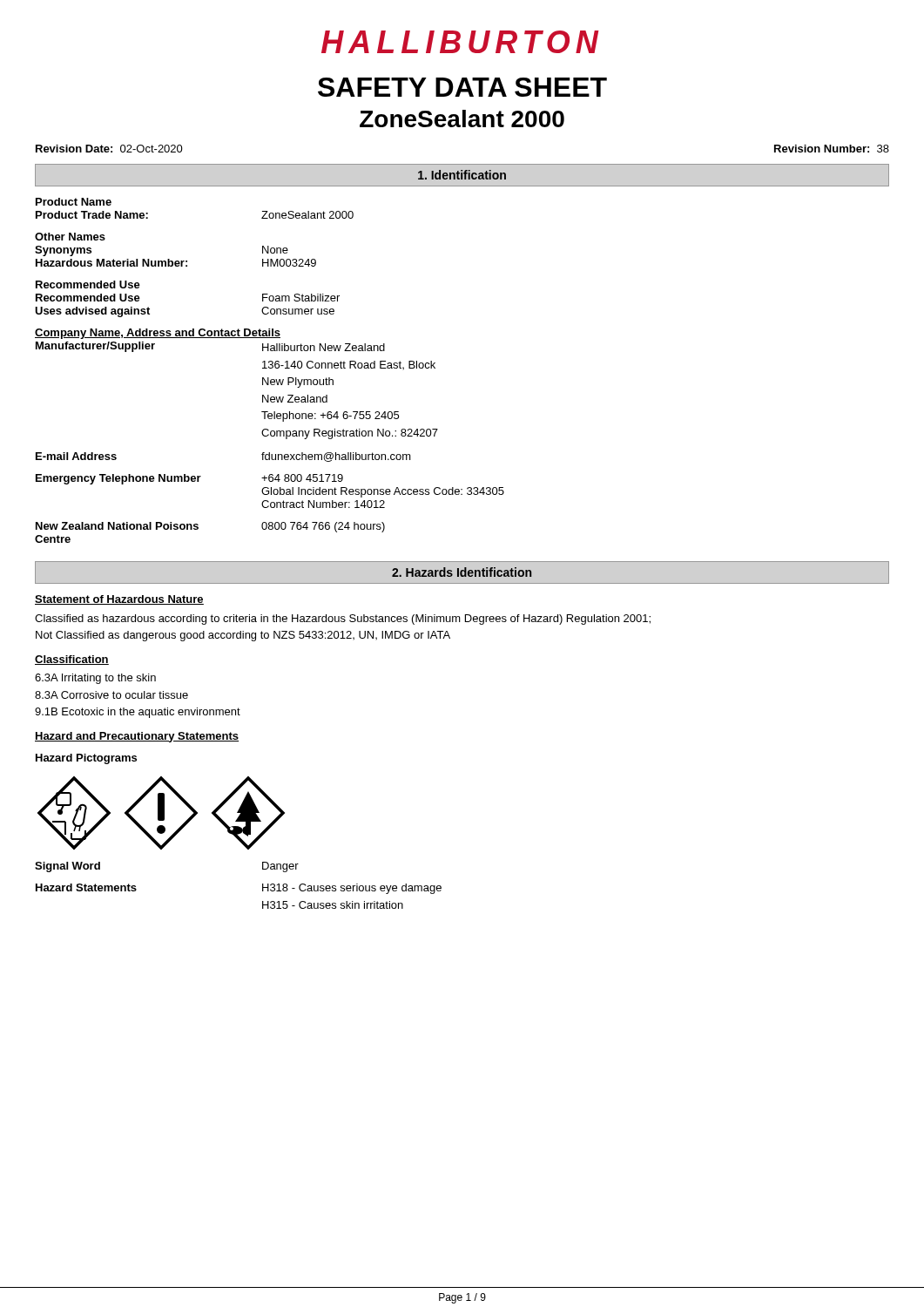The height and width of the screenshot is (1307, 924).
Task: Click on the text with the text "Product Name Product Trade Name: ZoneSealant 2000"
Action: [x=74, y=202]
